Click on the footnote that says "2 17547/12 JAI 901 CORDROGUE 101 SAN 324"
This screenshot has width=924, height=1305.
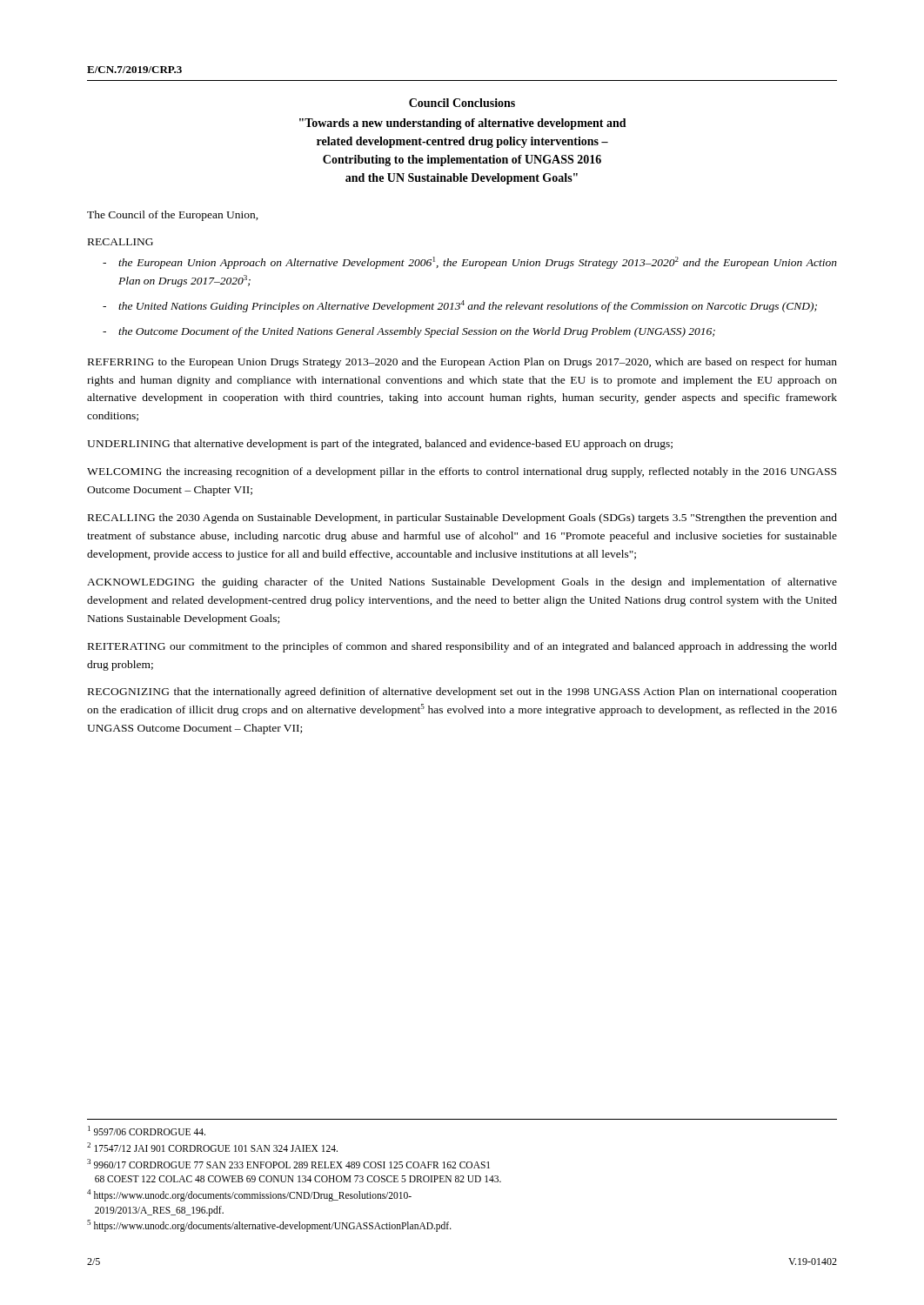[x=213, y=1147]
